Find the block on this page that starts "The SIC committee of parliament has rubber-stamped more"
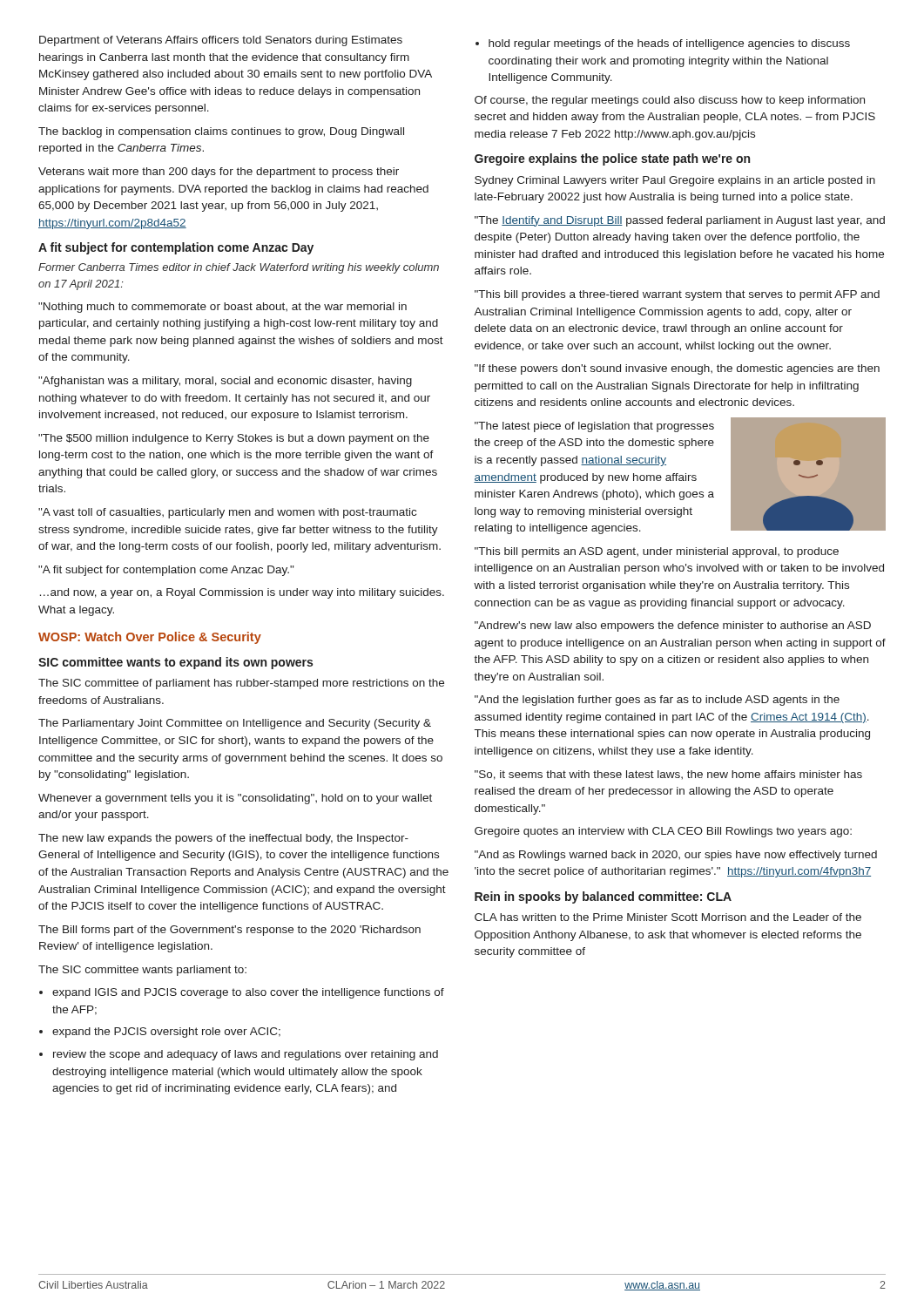The height and width of the screenshot is (1307, 924). tap(244, 692)
